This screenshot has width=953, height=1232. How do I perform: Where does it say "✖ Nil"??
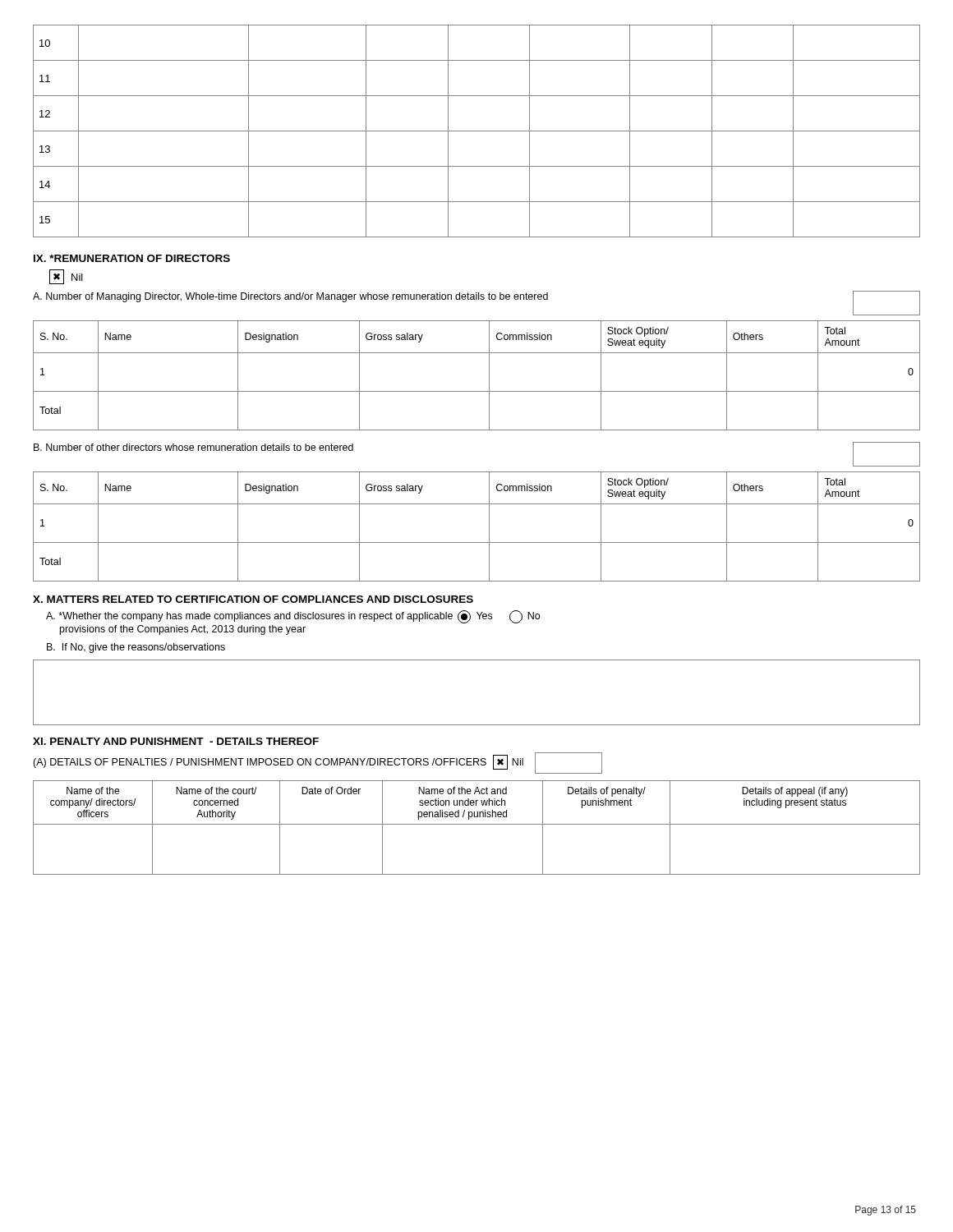pyautogui.click(x=66, y=277)
